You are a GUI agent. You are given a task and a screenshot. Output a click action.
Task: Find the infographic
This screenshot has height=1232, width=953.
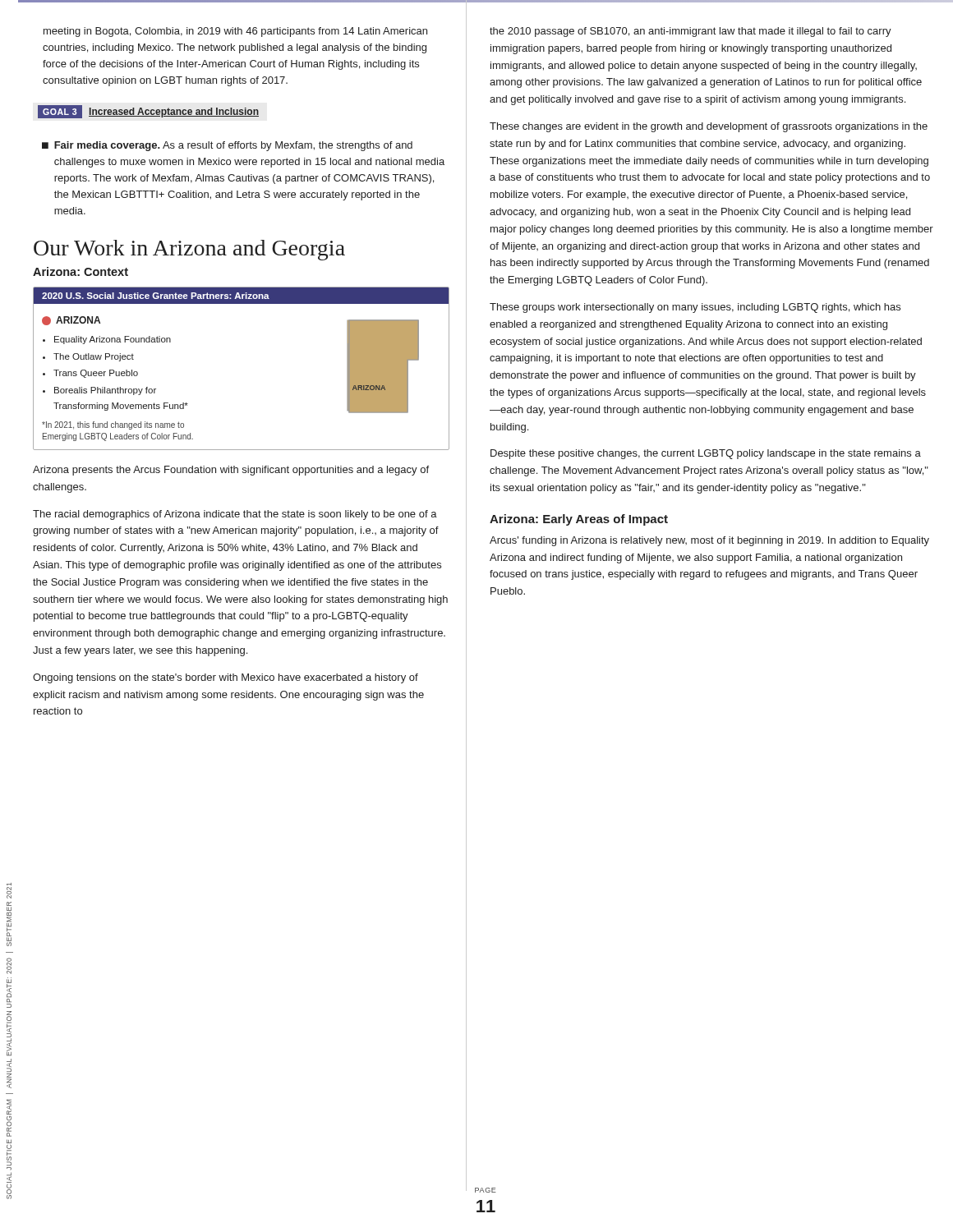pos(241,368)
